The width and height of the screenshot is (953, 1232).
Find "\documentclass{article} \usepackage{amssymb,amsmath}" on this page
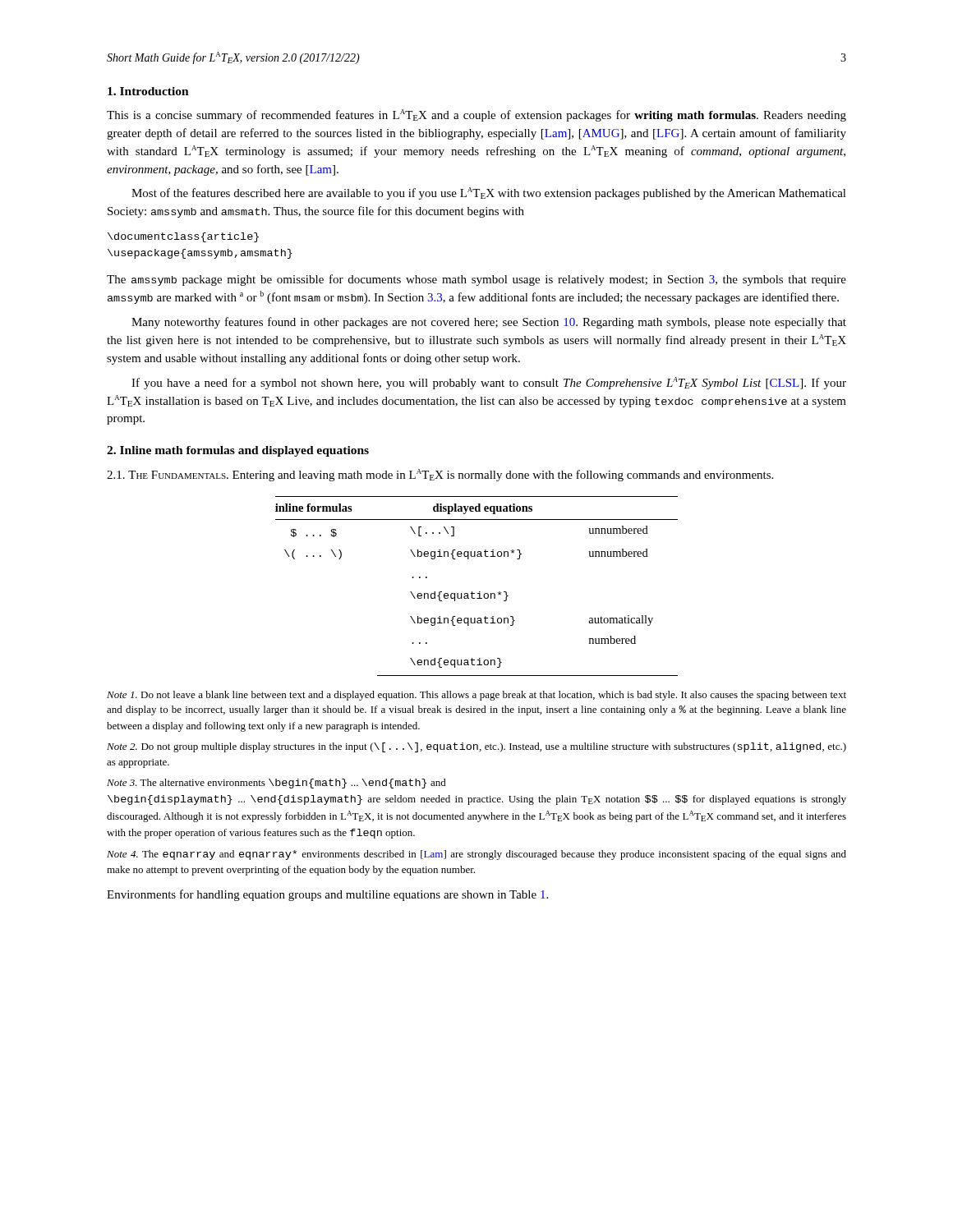(183, 237)
